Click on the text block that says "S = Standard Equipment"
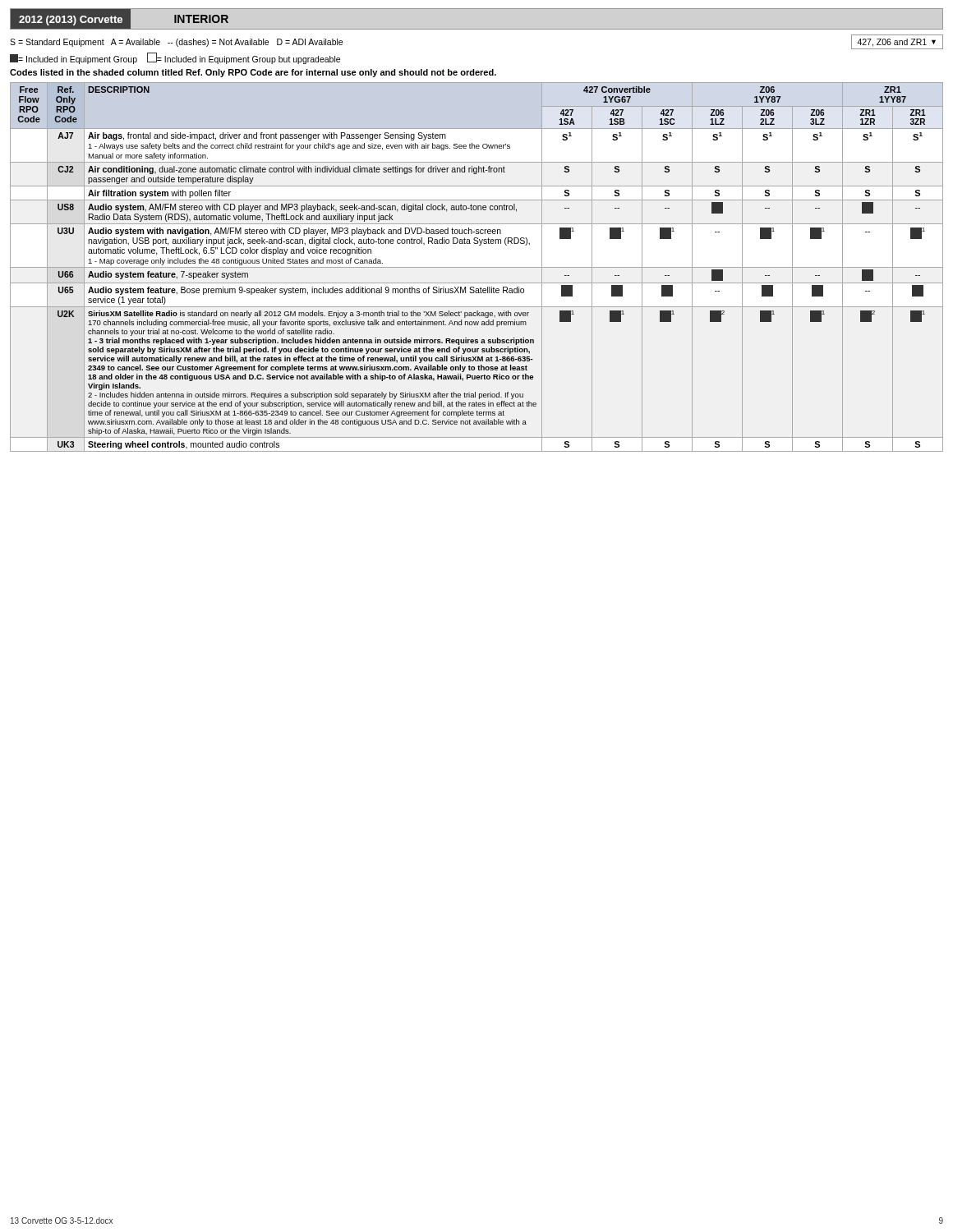 184,41
